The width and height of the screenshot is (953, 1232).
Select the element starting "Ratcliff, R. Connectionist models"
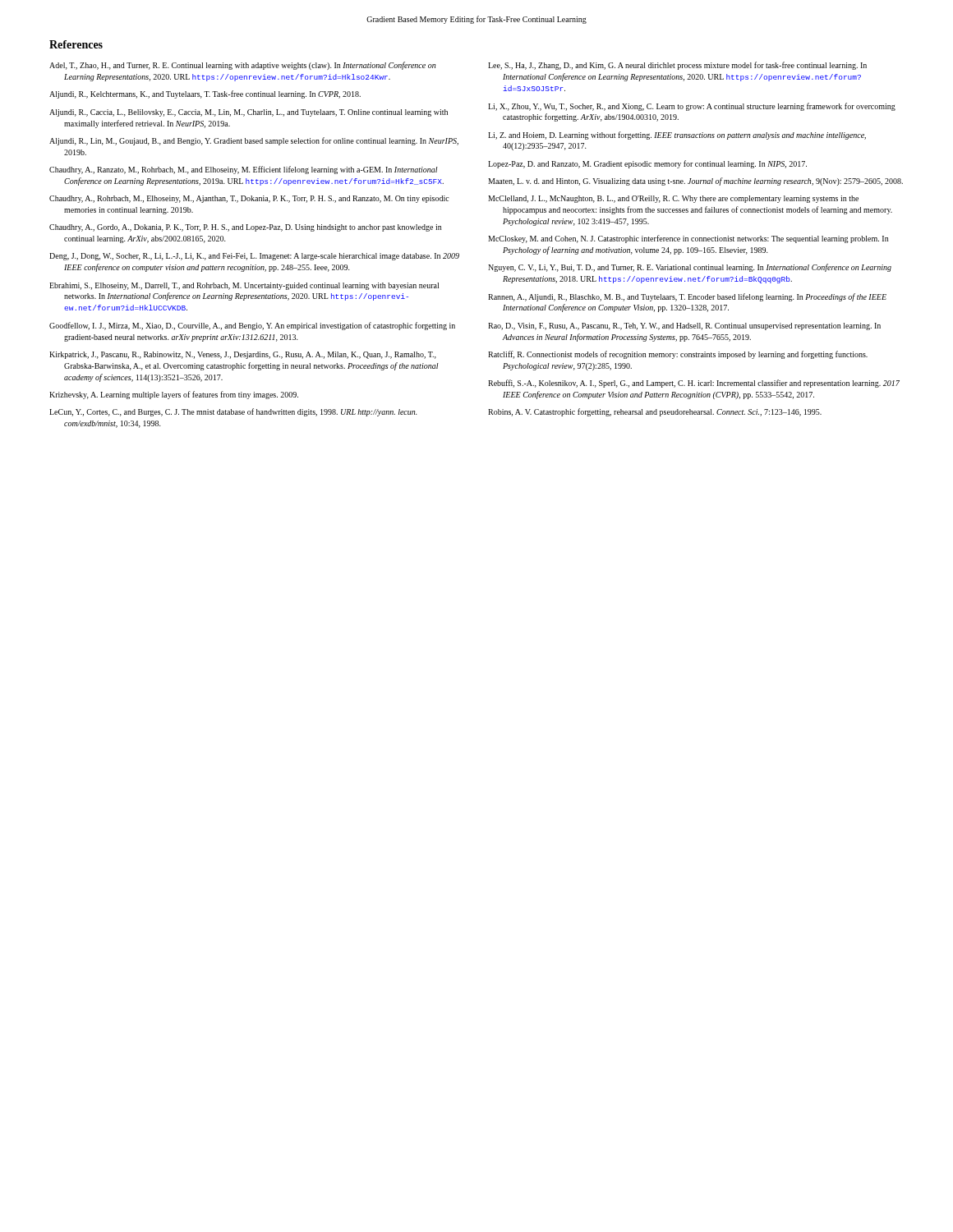click(678, 360)
